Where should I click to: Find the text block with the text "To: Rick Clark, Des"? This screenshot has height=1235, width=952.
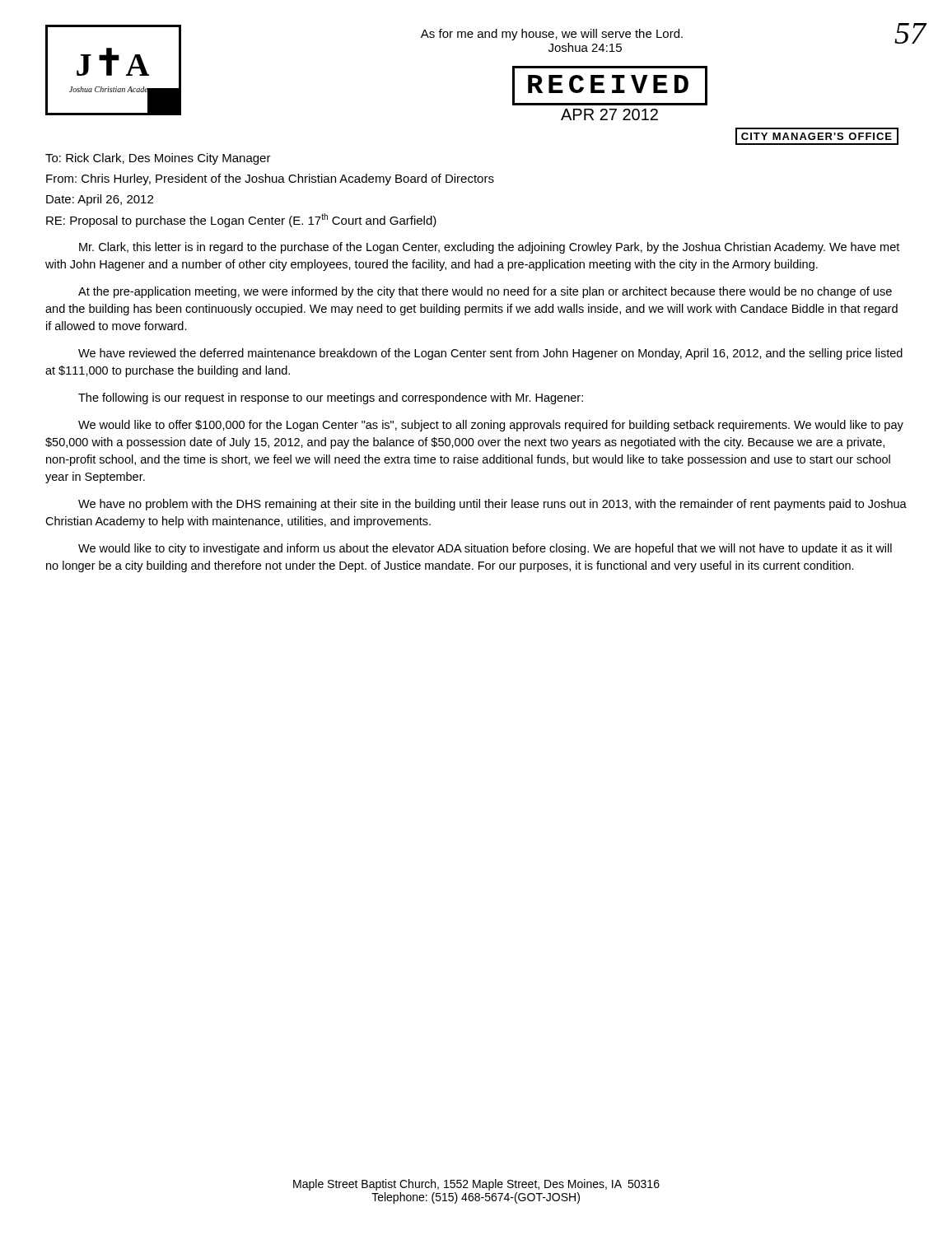[158, 158]
